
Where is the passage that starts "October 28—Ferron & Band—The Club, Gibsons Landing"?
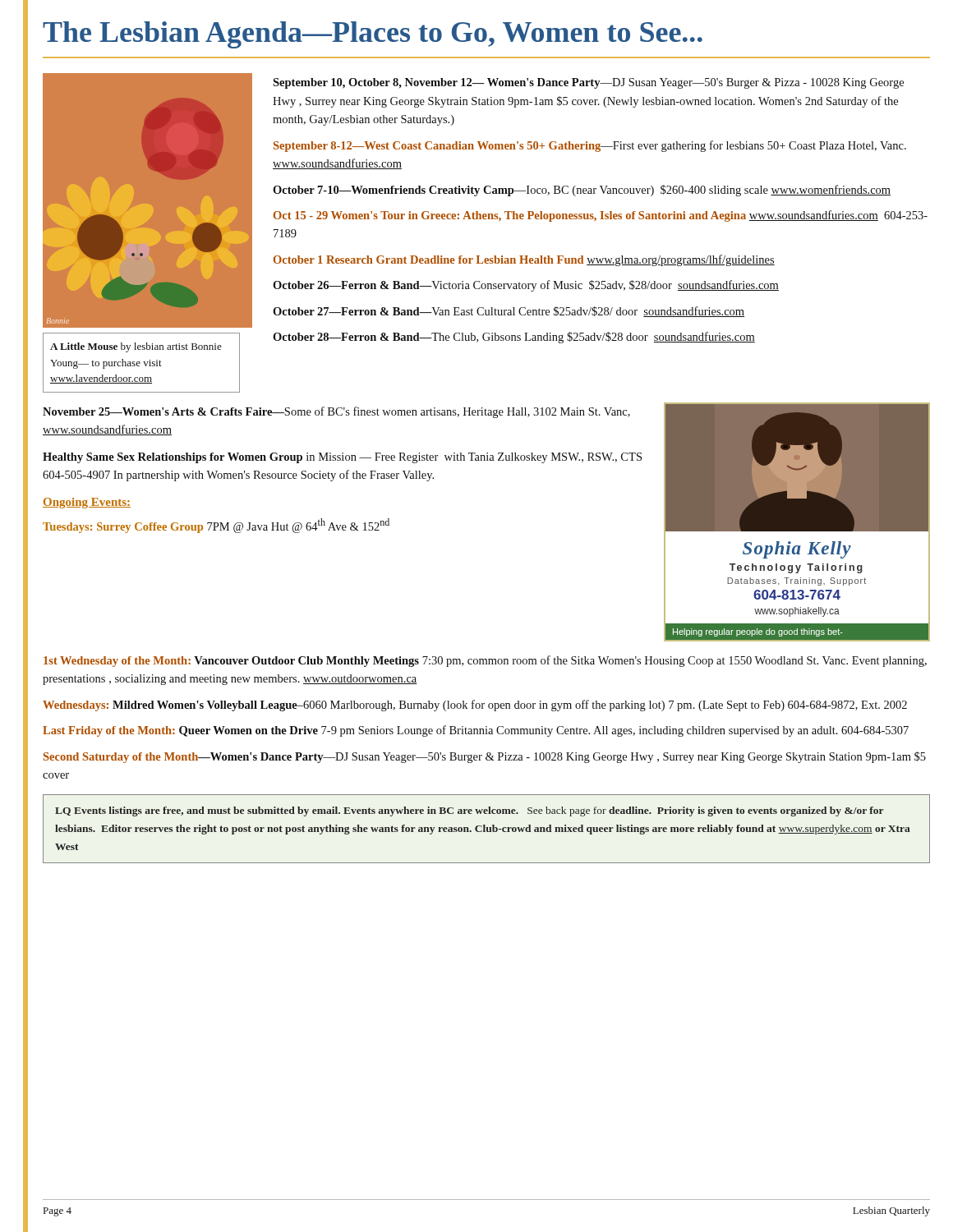click(514, 337)
